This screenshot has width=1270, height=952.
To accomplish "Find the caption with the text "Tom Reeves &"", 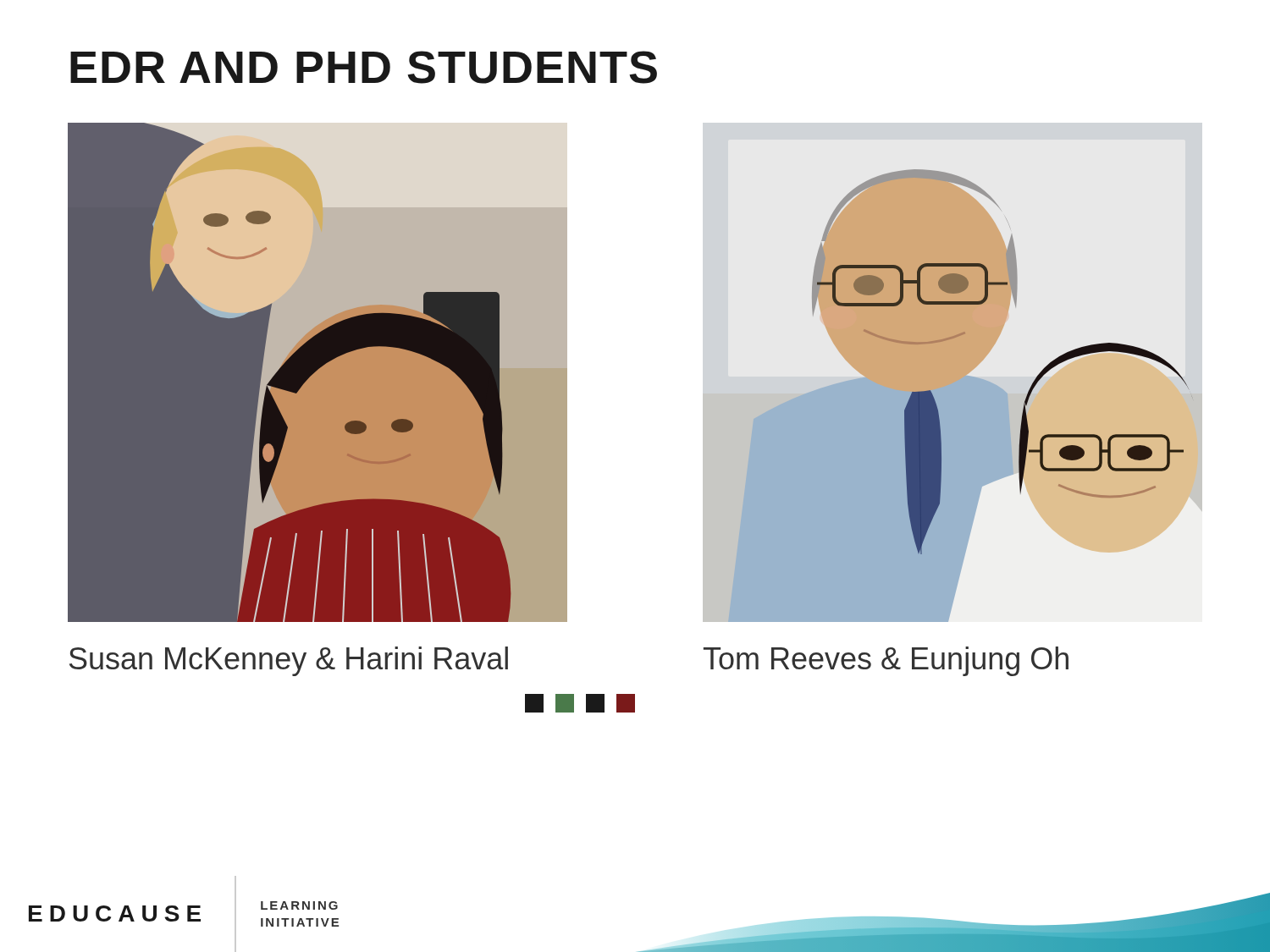I will 887,659.
